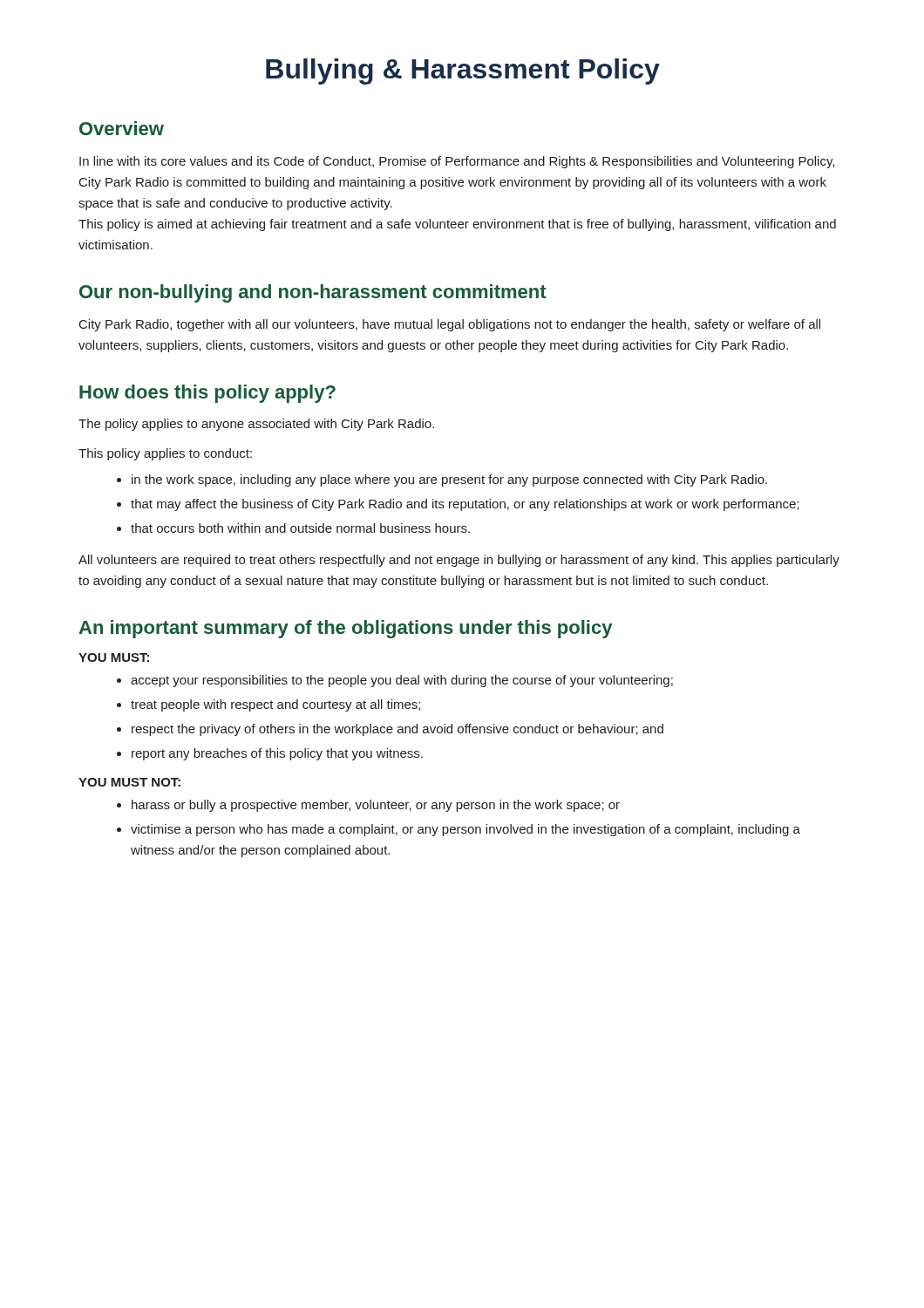Find the list item with the text "harass or bully a prospective member, volunteer,"
The width and height of the screenshot is (924, 1308).
[x=488, y=805]
